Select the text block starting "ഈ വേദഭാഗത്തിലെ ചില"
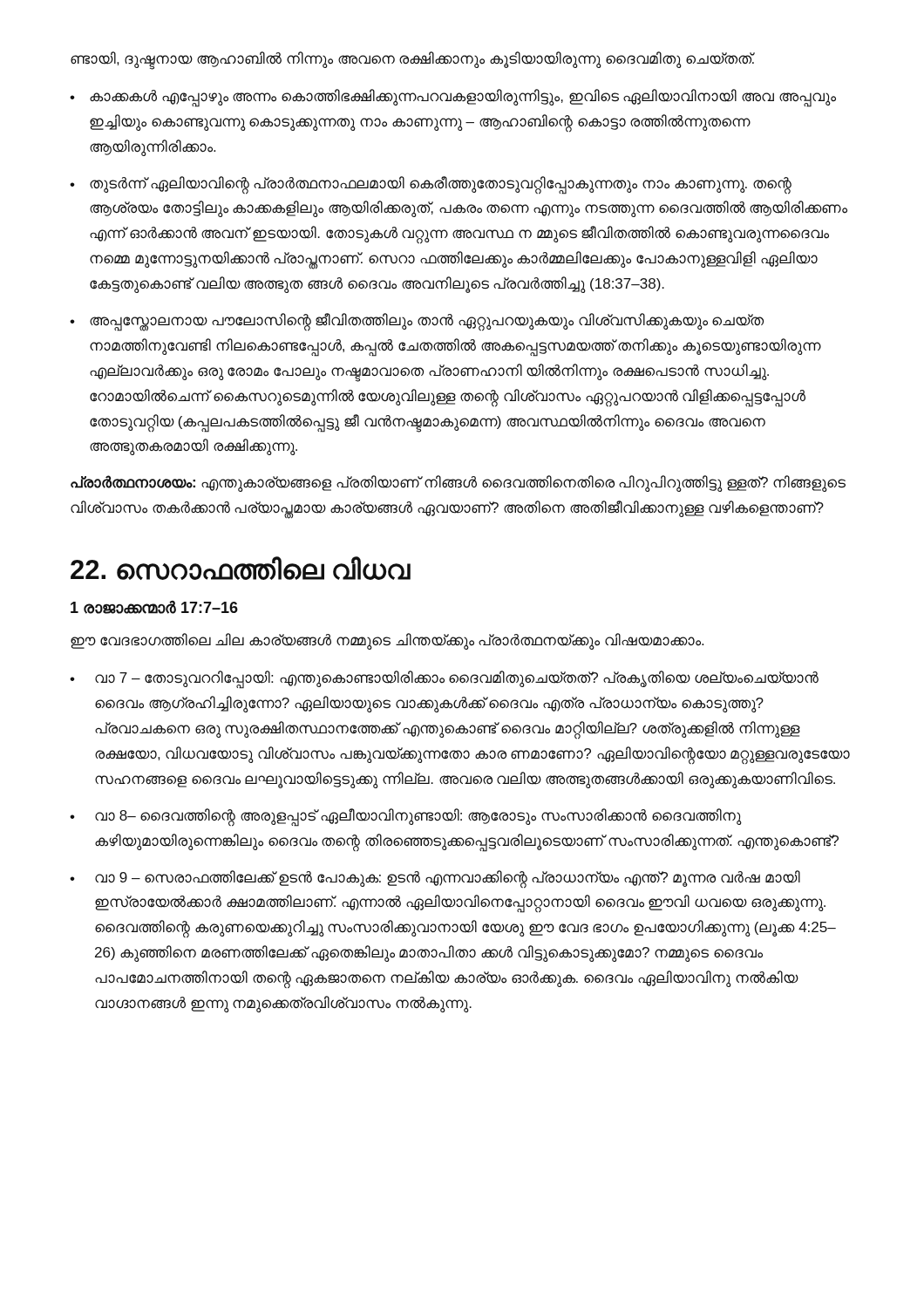Image resolution: width=924 pixels, height=1308 pixels. 387,641
